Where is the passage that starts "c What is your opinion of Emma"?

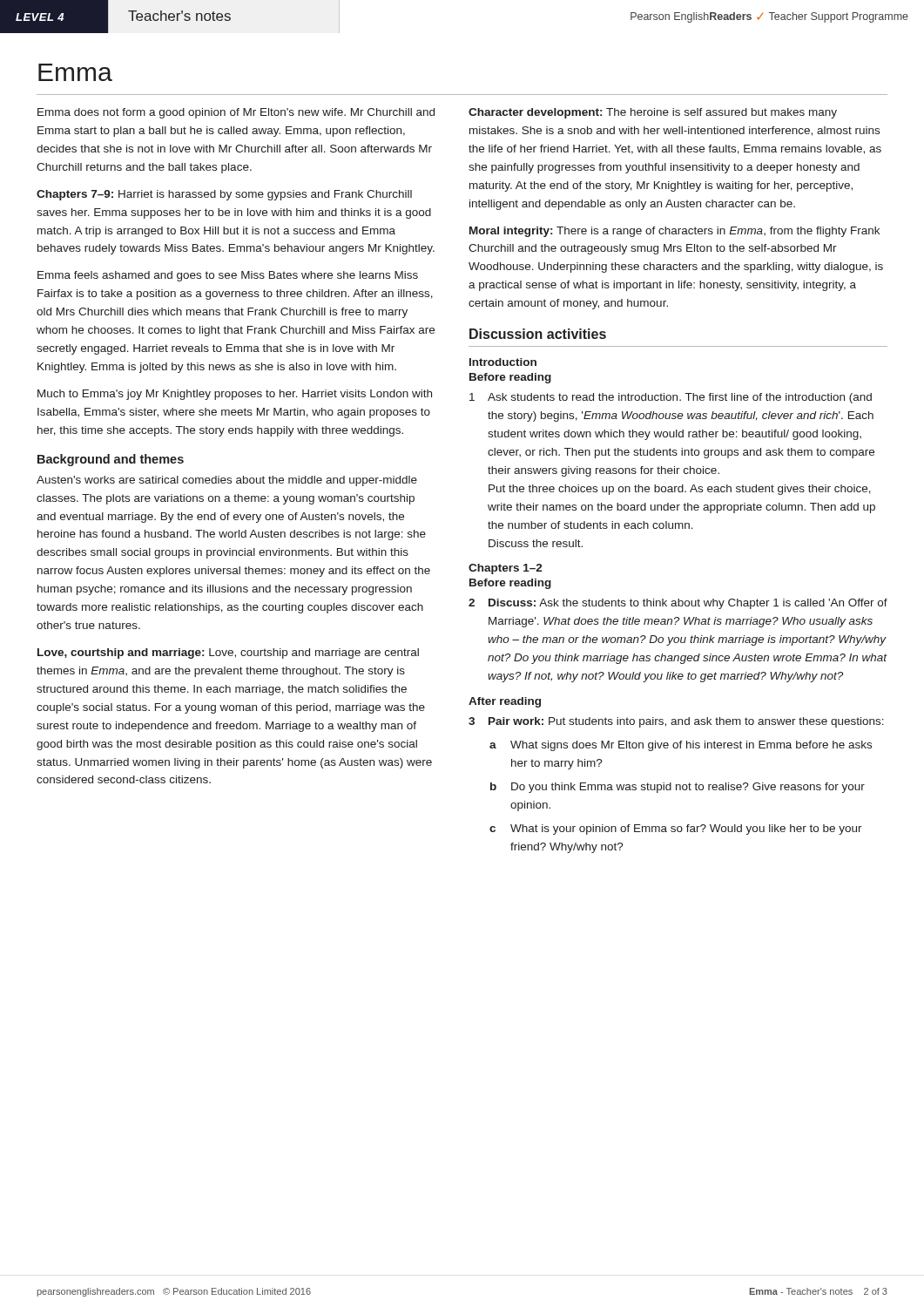pos(688,838)
